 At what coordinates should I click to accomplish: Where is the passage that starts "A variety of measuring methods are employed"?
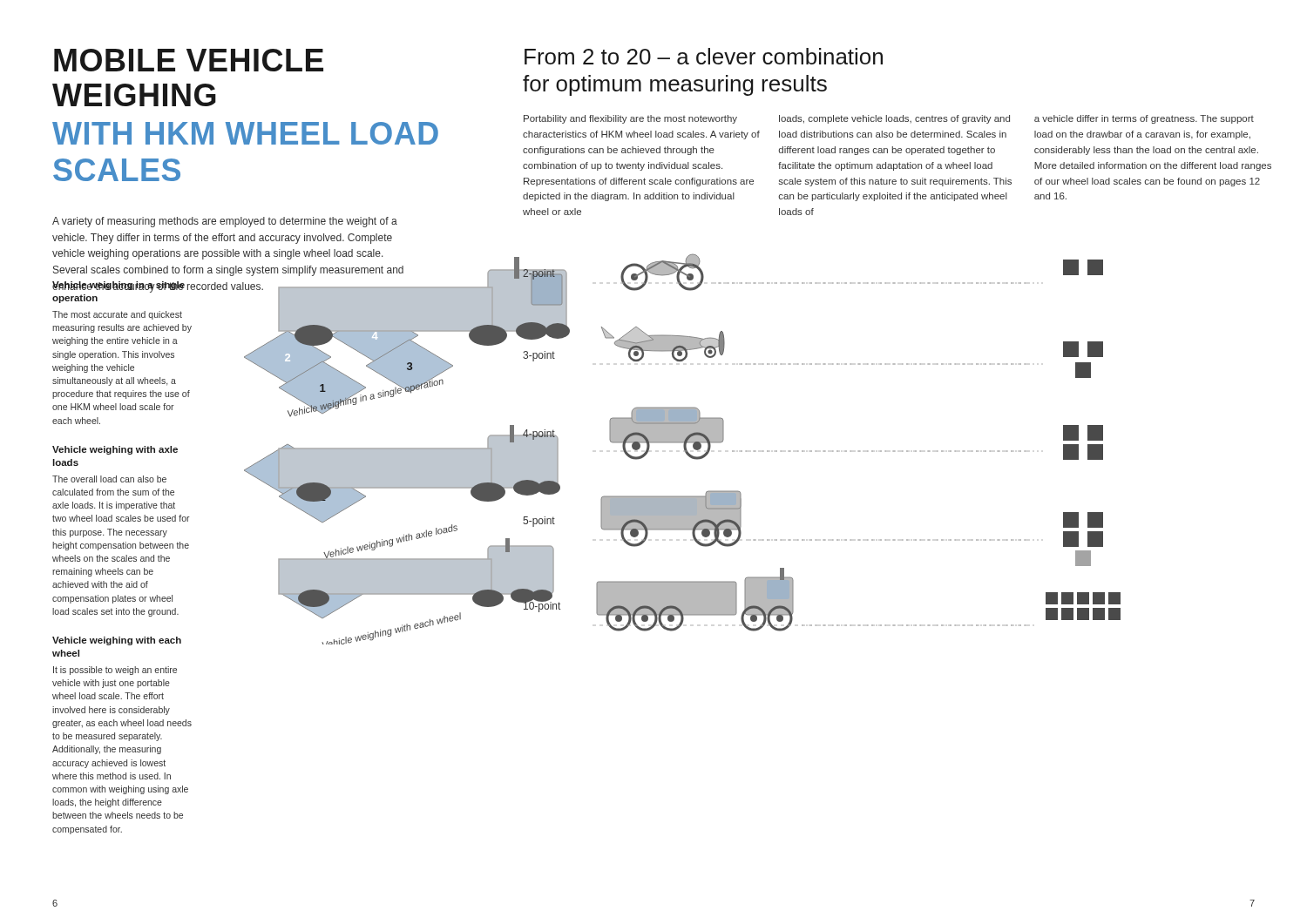(228, 254)
